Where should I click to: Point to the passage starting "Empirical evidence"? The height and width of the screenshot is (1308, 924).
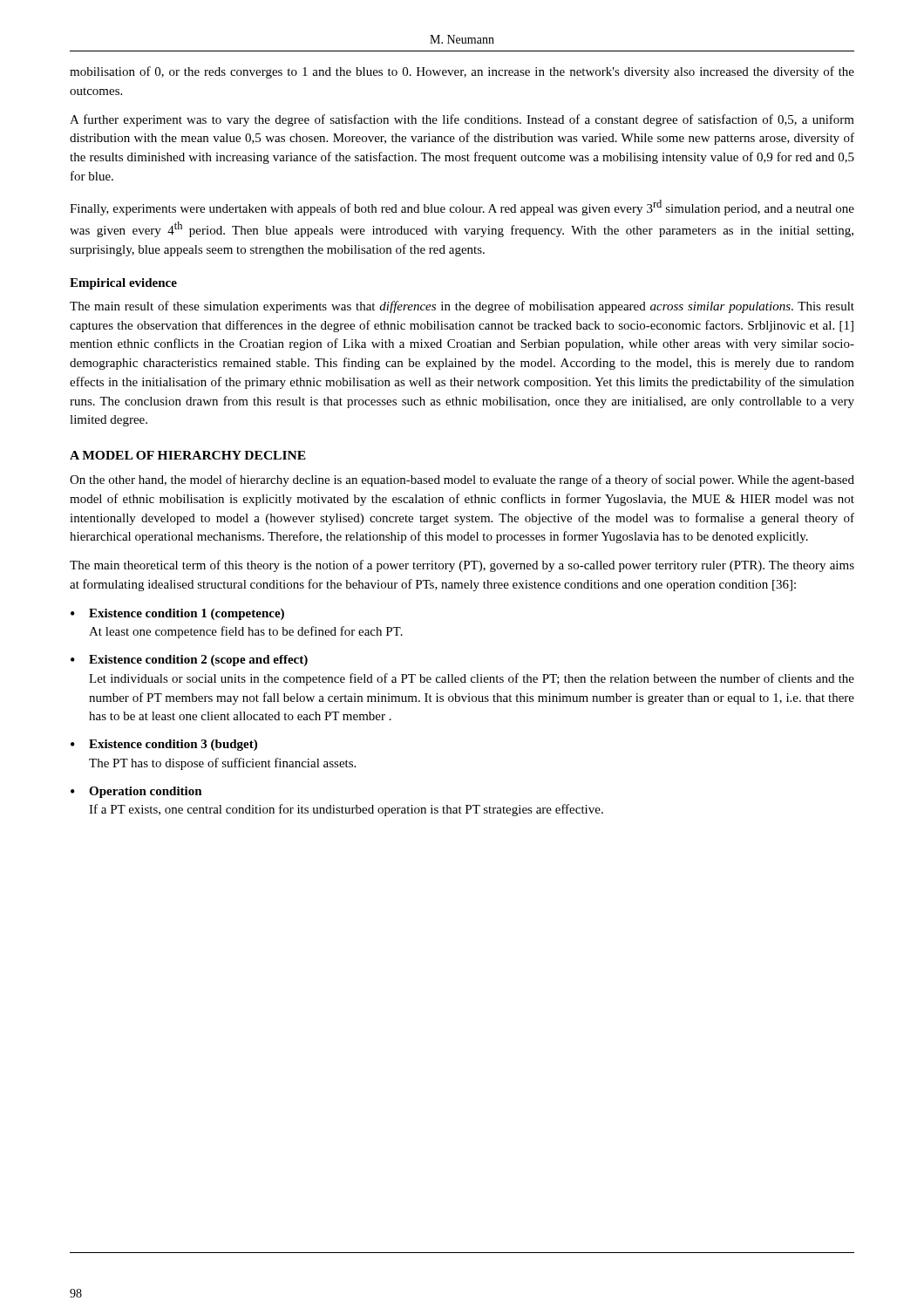[x=123, y=282]
